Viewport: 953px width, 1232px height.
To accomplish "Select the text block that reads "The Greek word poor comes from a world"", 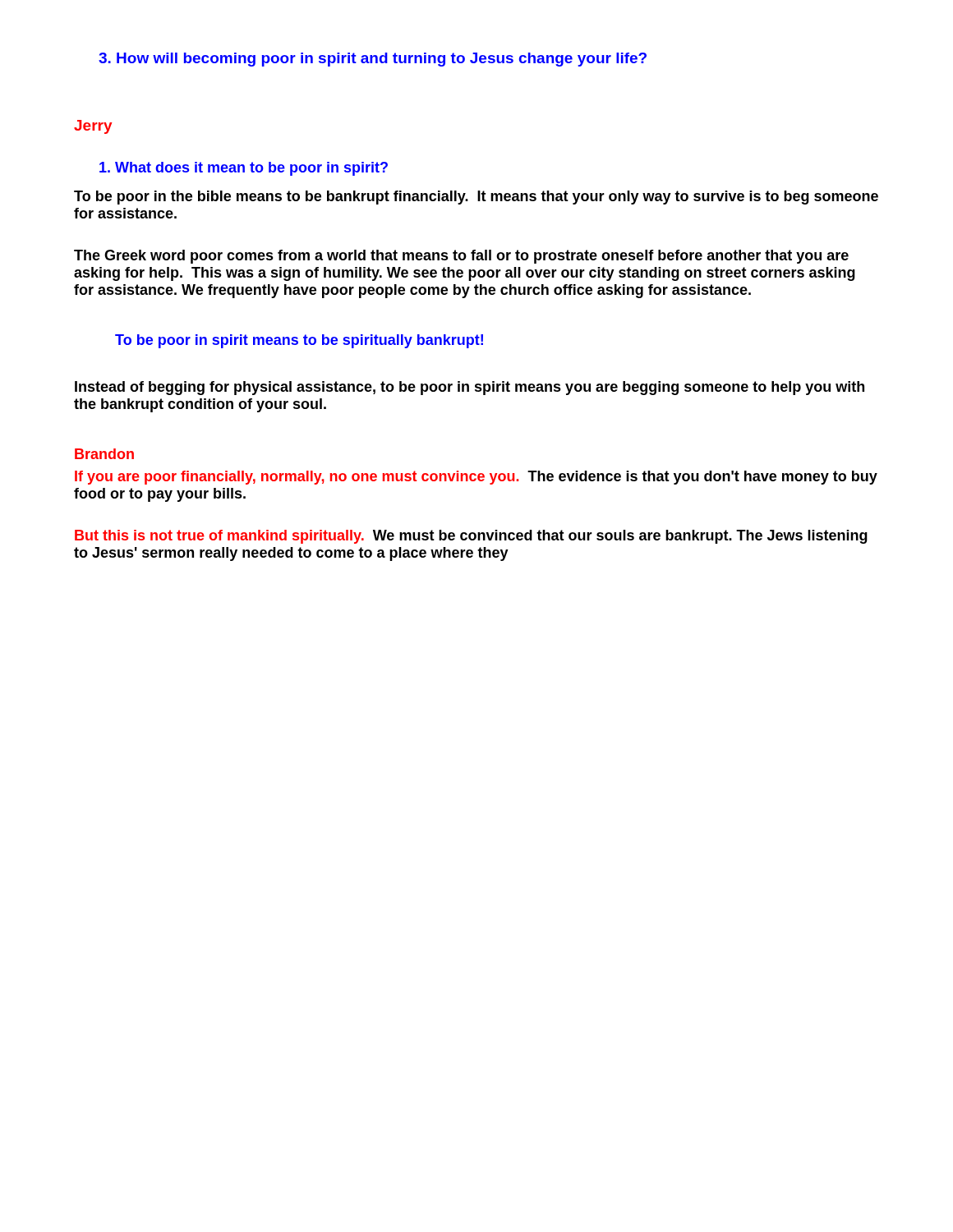I will [x=465, y=273].
